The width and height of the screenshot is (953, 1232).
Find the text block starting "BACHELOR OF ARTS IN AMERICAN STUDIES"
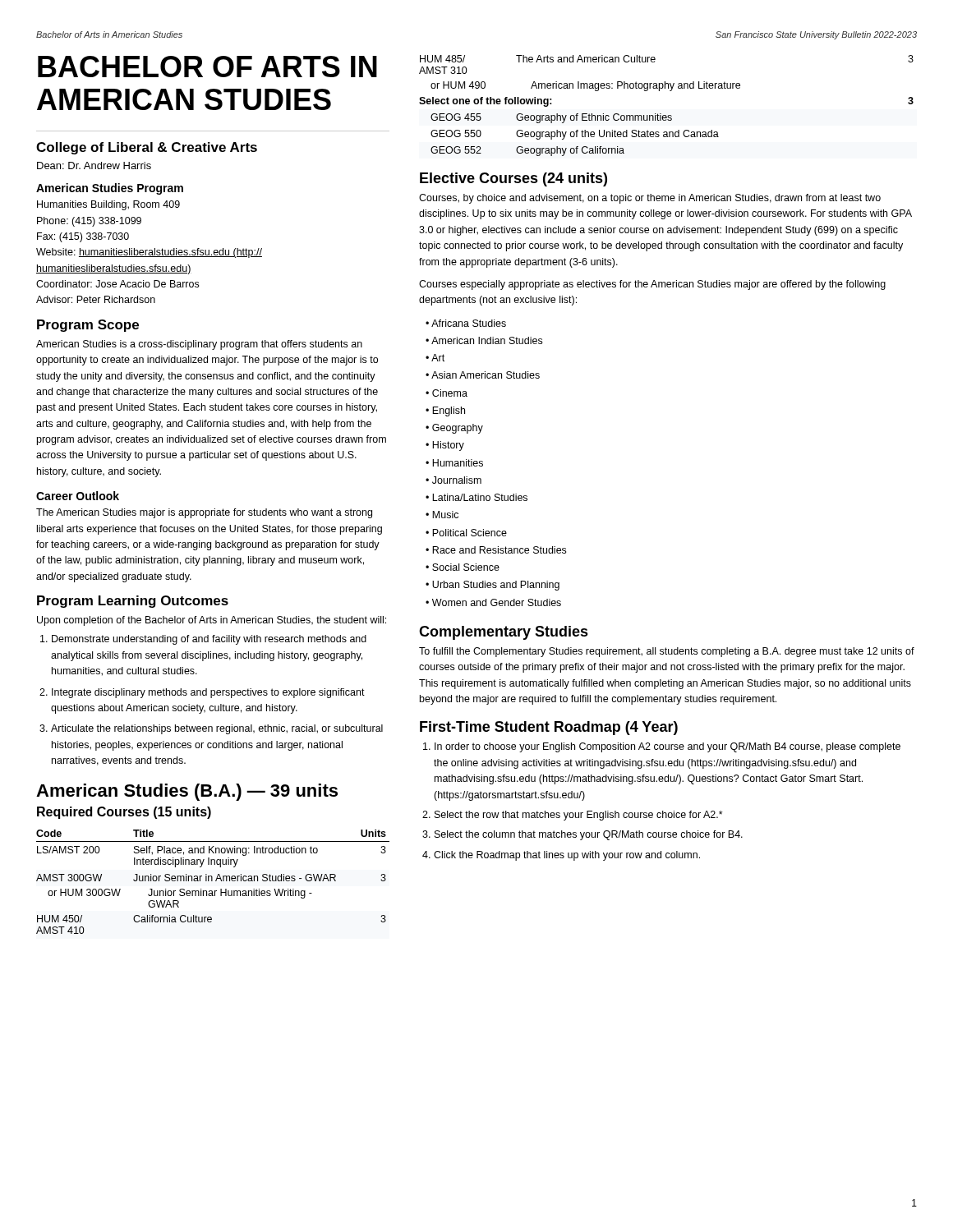click(213, 83)
